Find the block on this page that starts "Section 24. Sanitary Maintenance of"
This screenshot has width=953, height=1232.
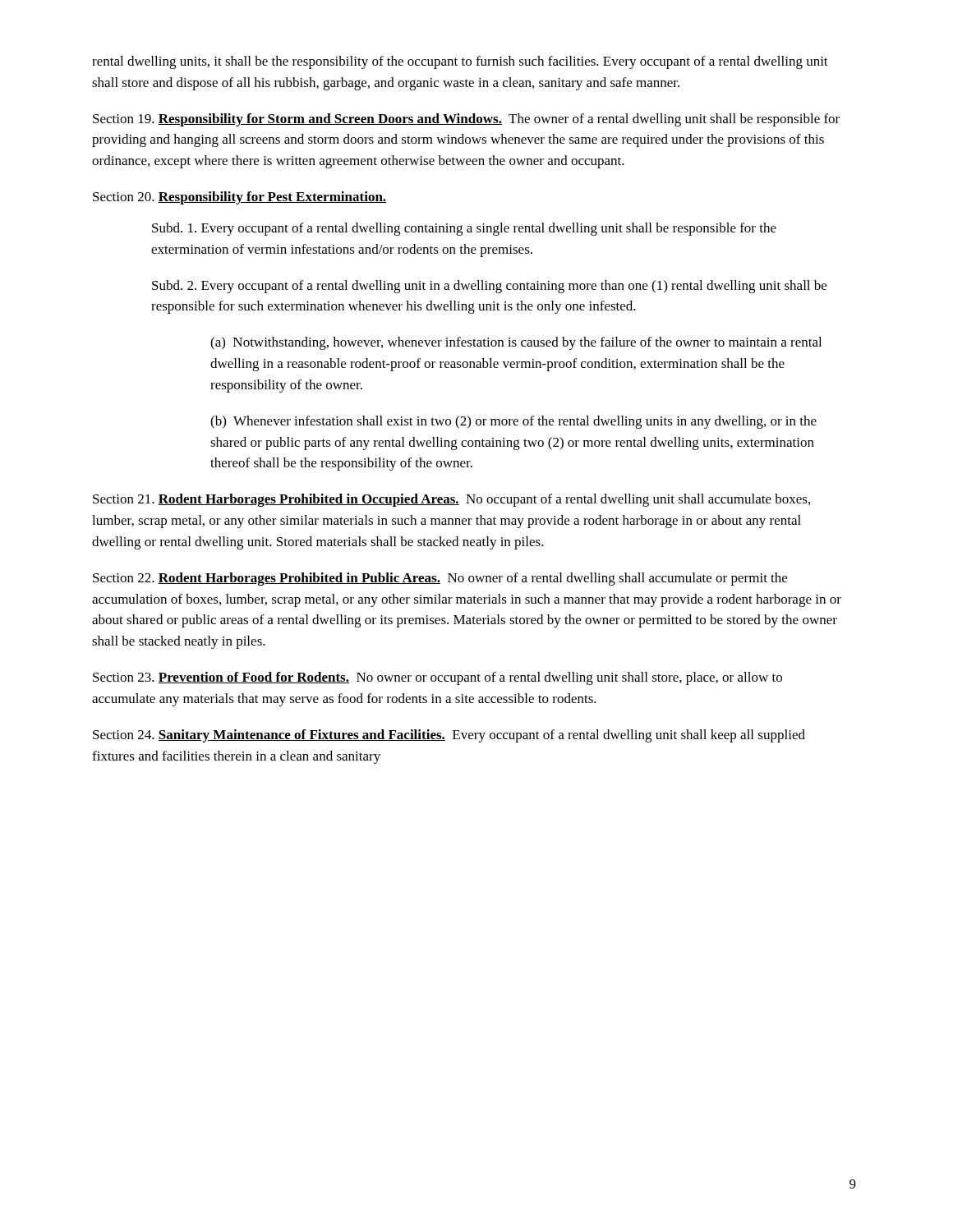tap(449, 745)
